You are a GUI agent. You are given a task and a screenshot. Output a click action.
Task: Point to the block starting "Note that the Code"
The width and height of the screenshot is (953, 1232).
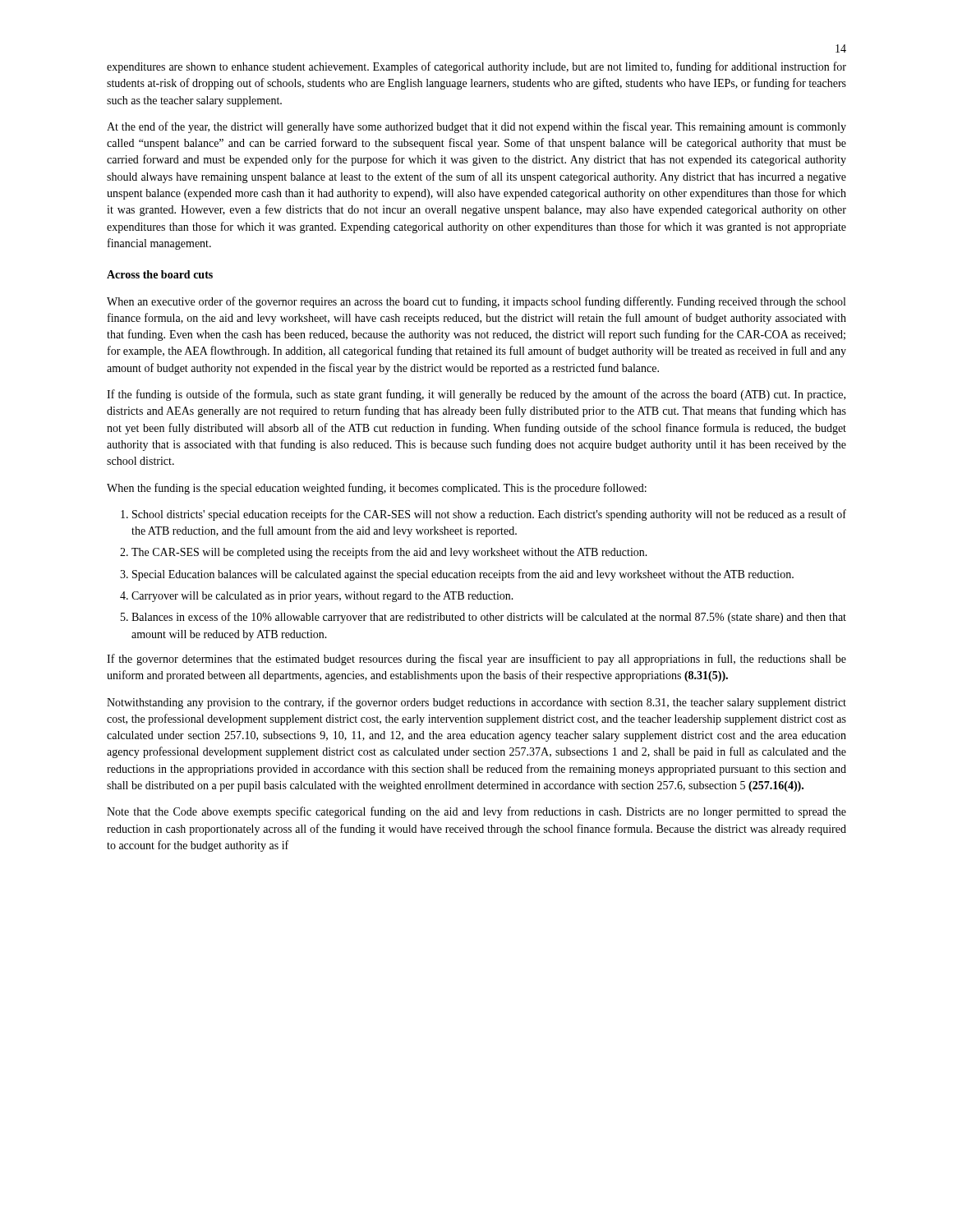coord(476,829)
